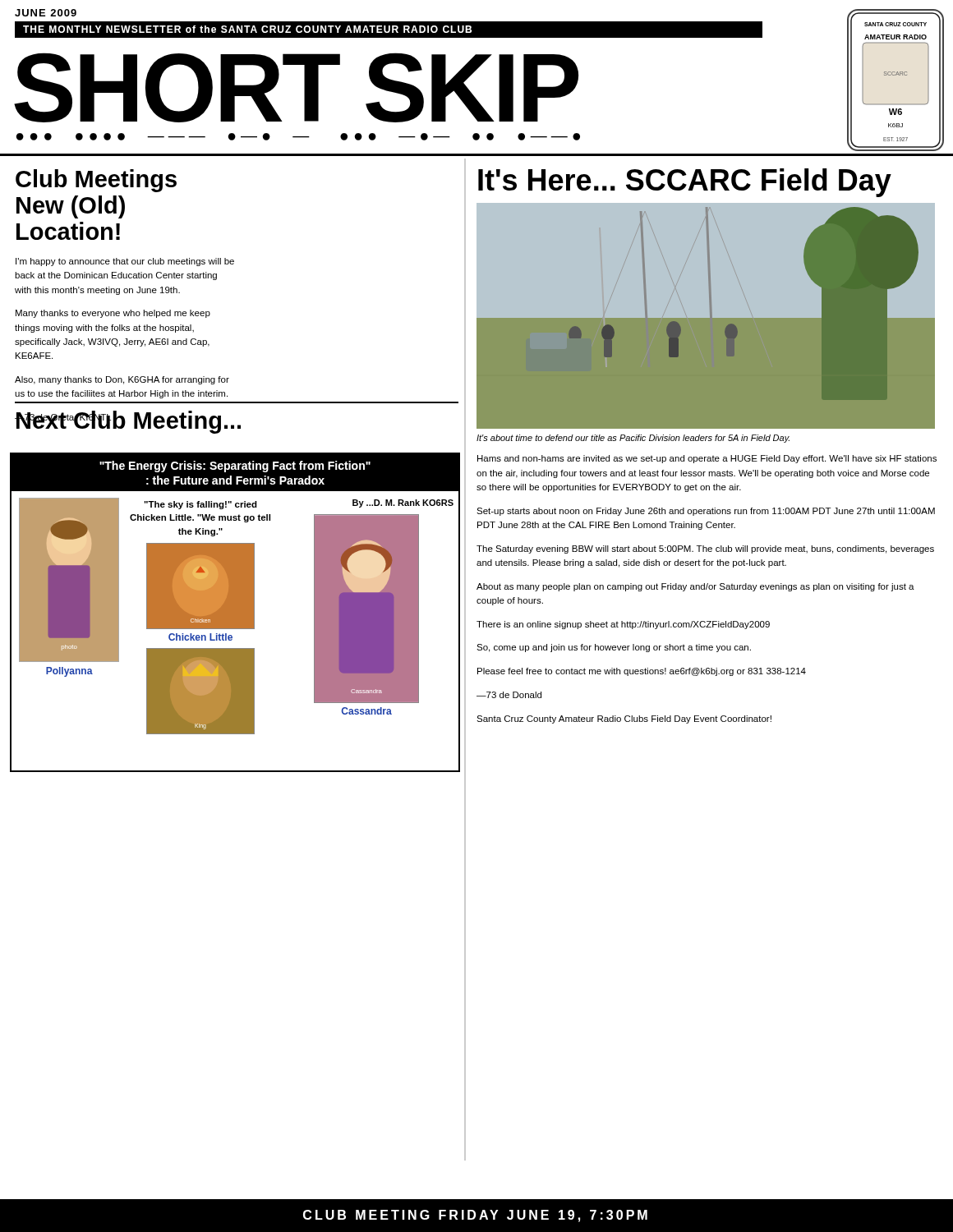Point to "Club MeetingsNew (Old) Location!"
Viewport: 953px width, 1232px height.
pyautogui.click(x=96, y=206)
